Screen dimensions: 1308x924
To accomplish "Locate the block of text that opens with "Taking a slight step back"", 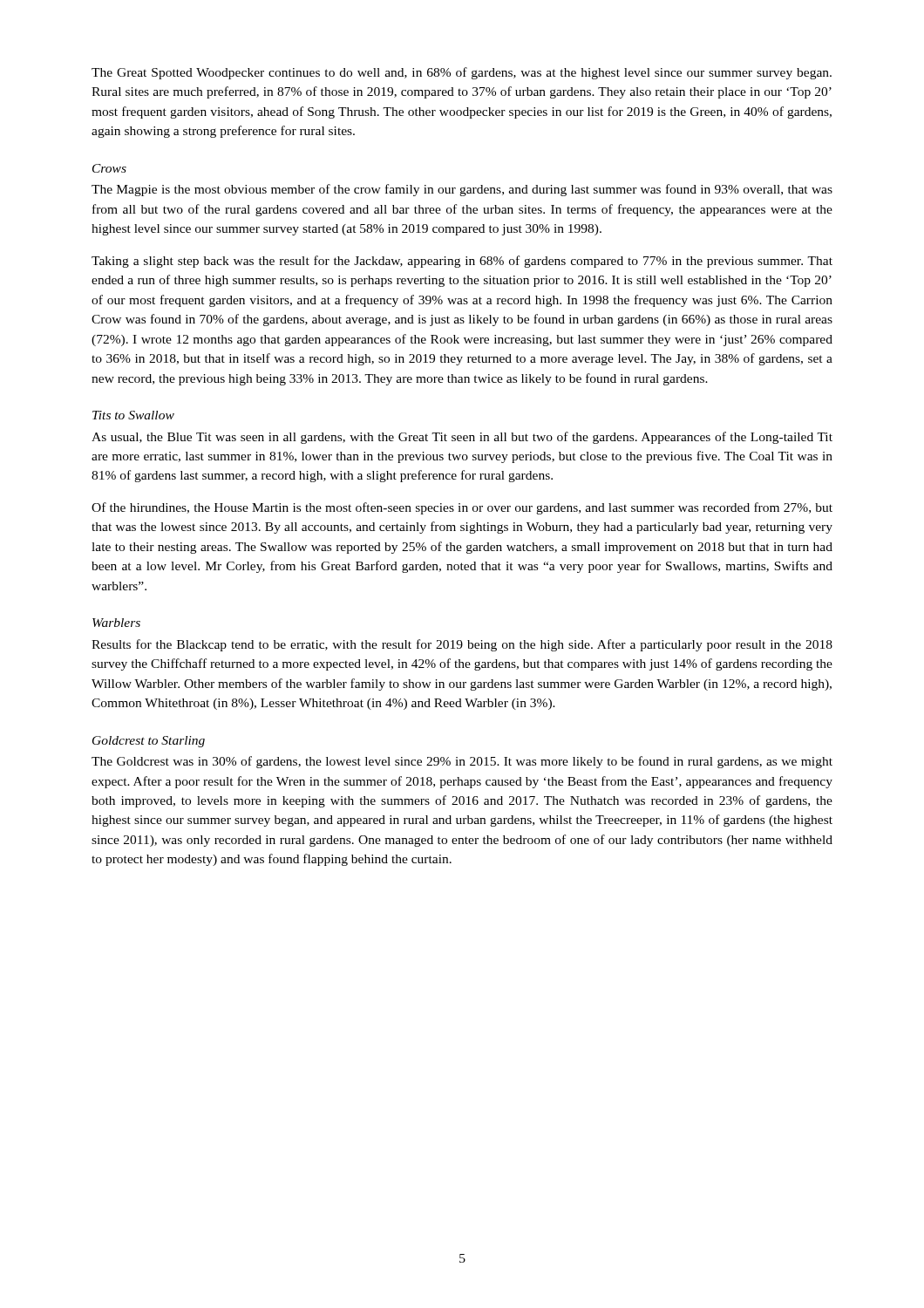I will 462,319.
